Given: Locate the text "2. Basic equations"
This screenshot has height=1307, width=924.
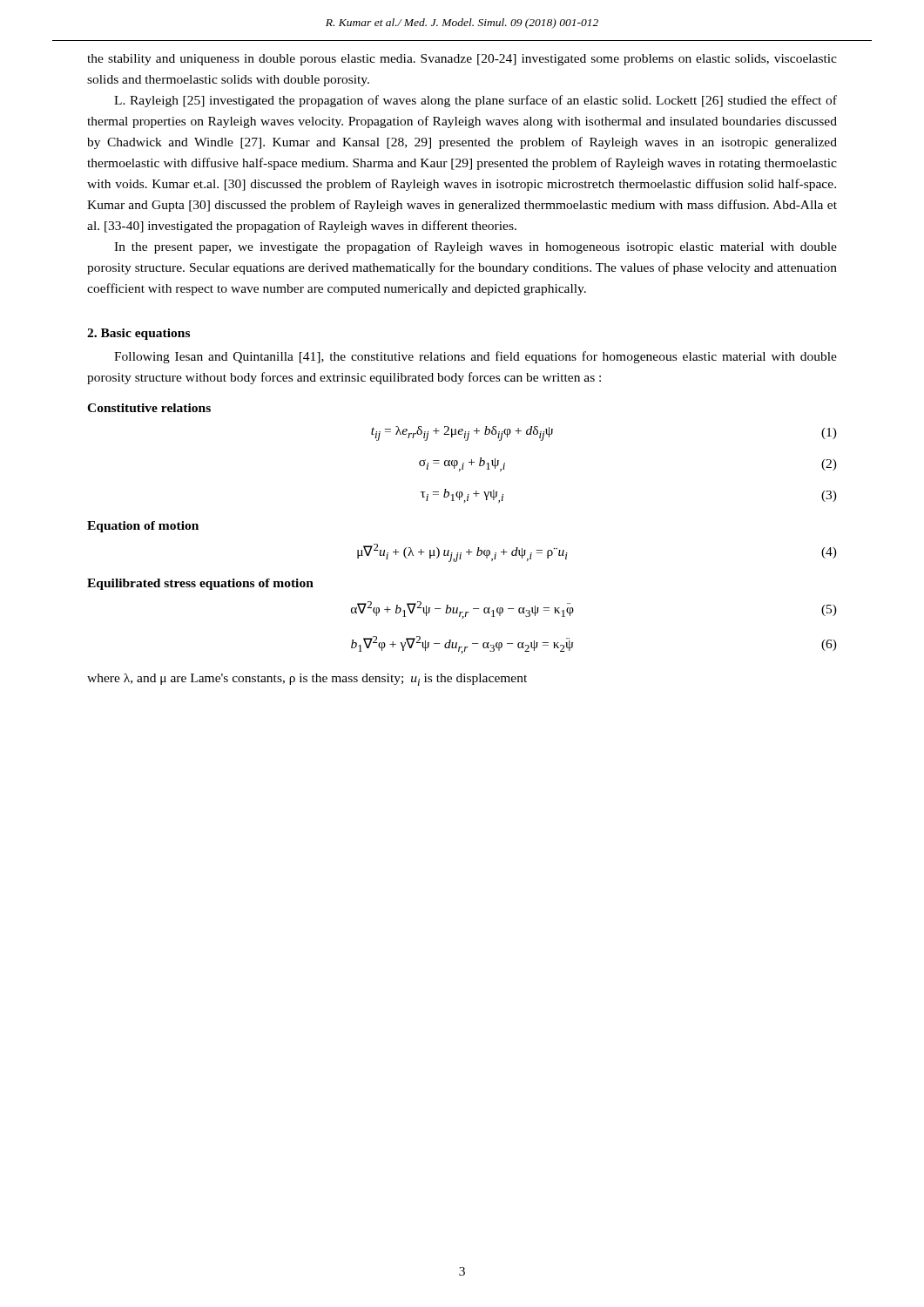Looking at the screenshot, I should [139, 333].
